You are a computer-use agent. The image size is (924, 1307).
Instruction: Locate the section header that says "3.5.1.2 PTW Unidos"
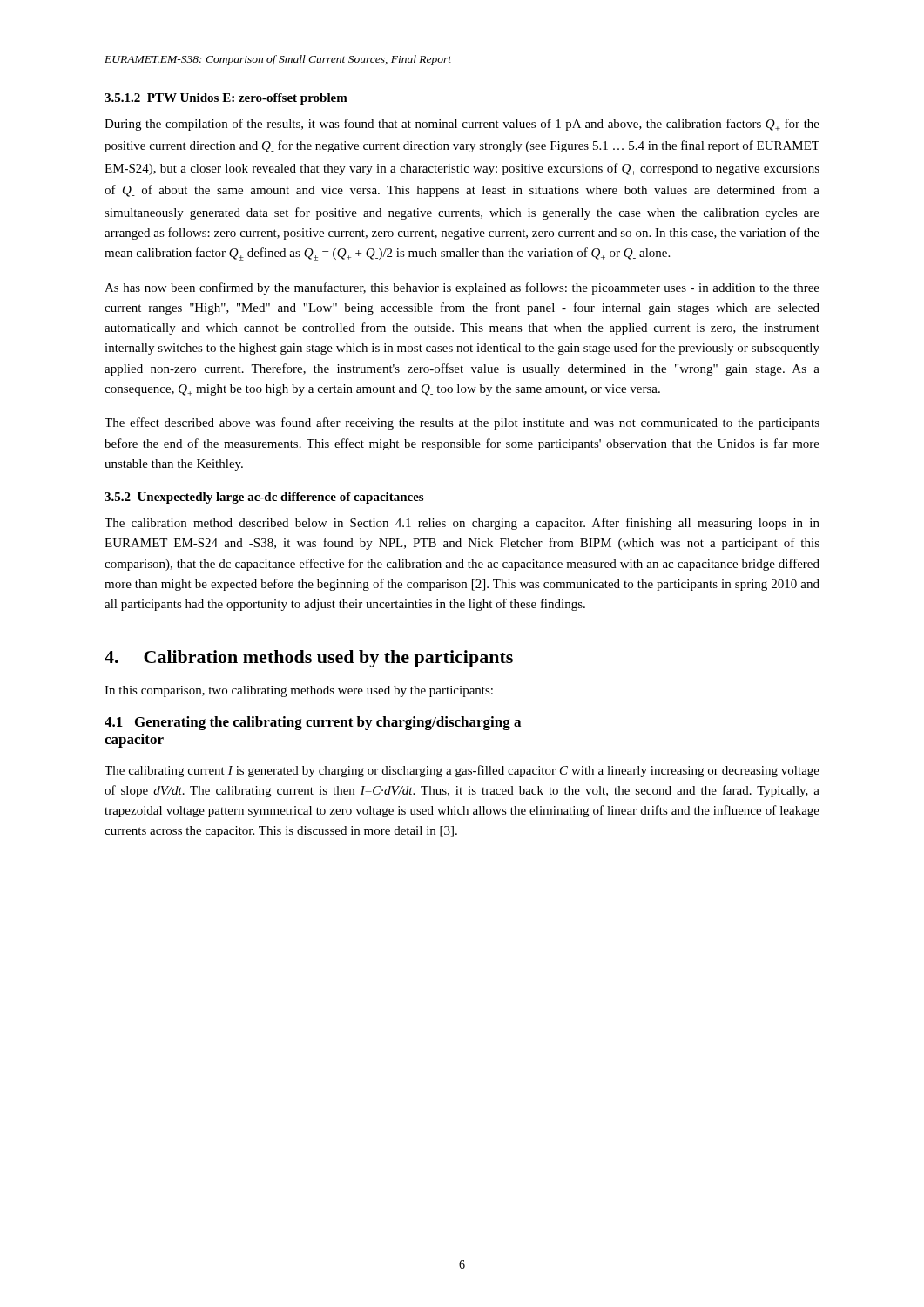226,98
